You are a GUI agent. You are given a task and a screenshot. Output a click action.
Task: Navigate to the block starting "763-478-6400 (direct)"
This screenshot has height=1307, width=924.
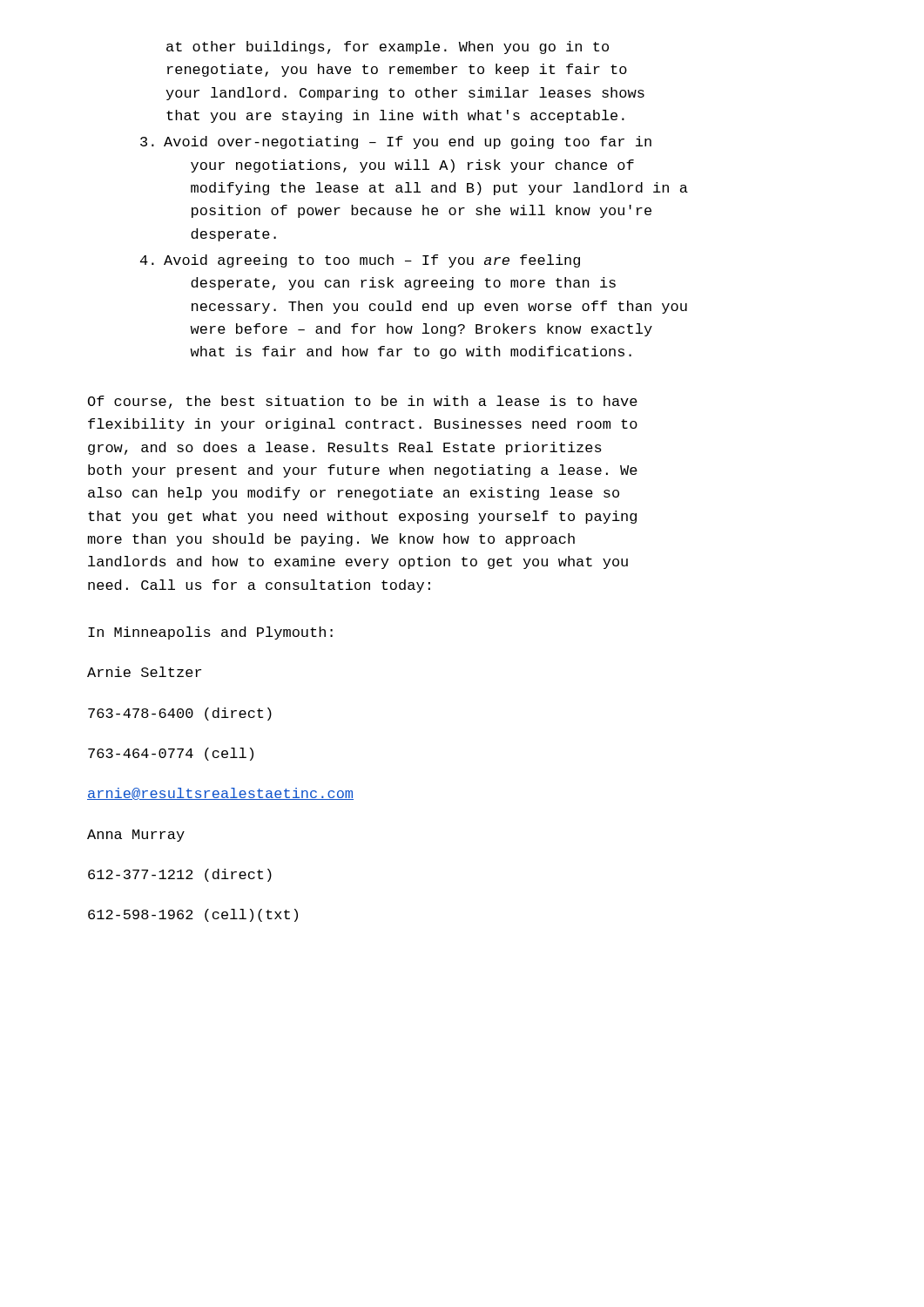pyautogui.click(x=180, y=714)
